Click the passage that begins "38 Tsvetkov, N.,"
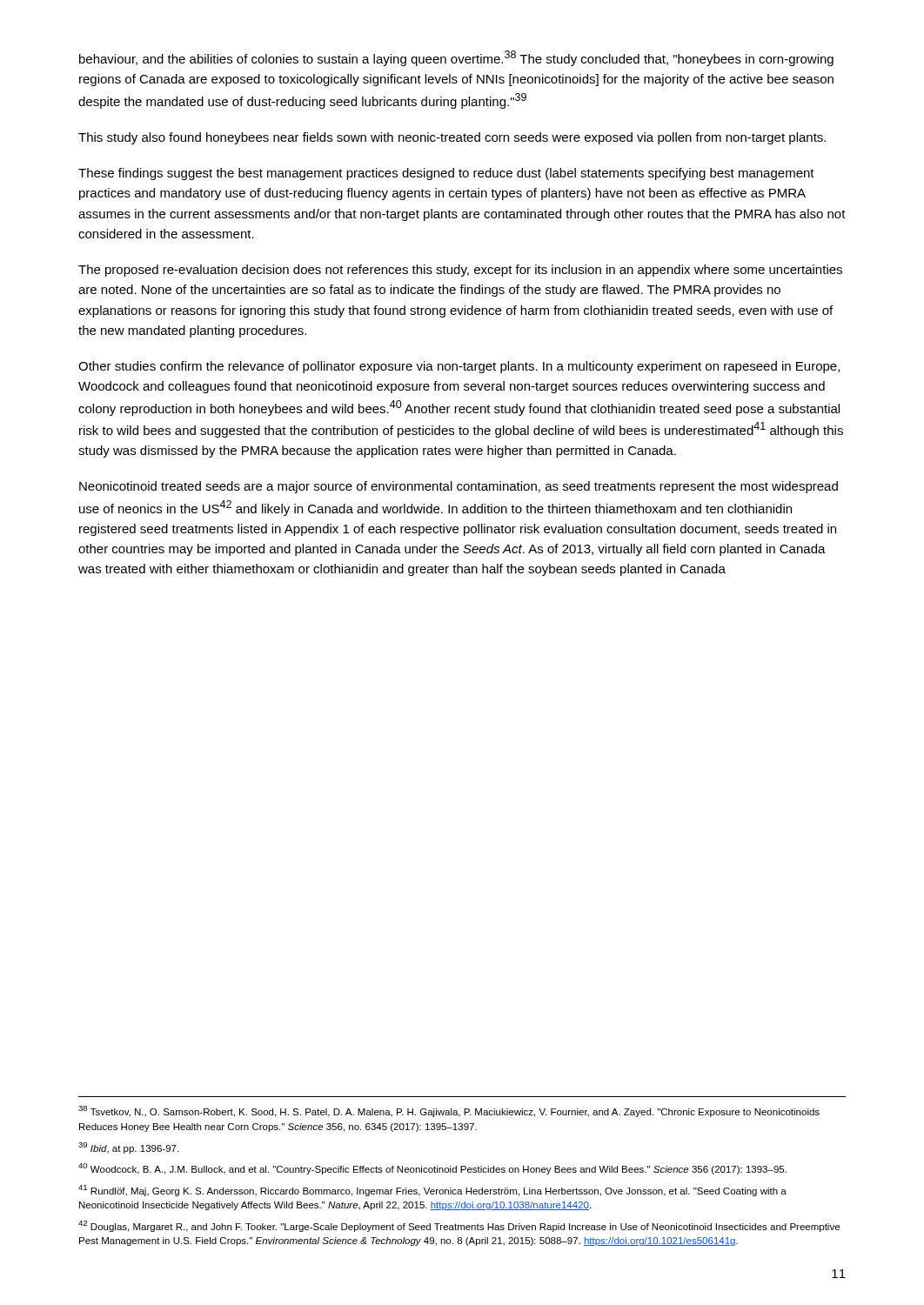 click(449, 1118)
